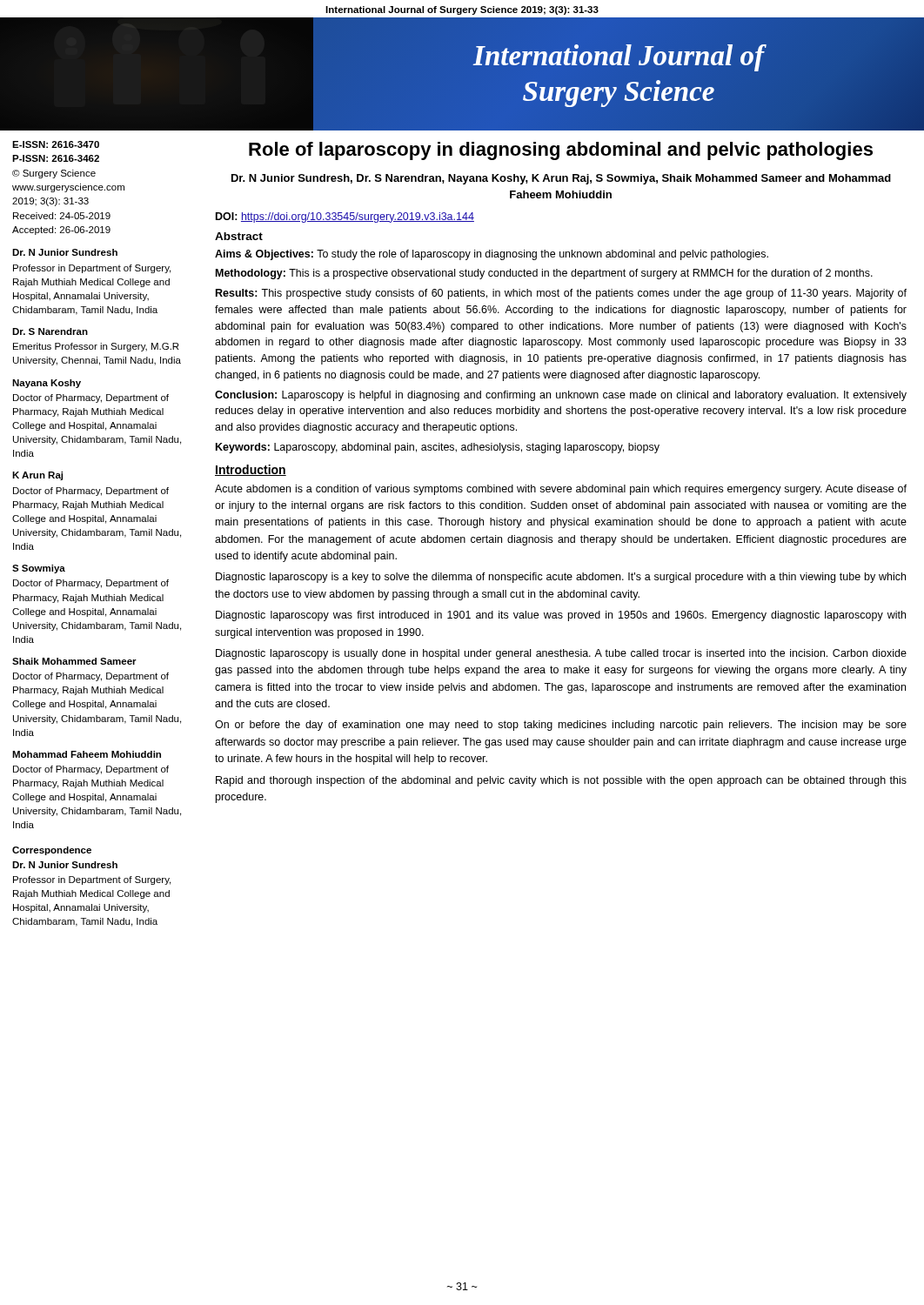This screenshot has height=1305, width=924.
Task: Find the text starting "S Sowmiya Doctor of Pharmacy, Department of Pharmacy,"
Action: 106,604
